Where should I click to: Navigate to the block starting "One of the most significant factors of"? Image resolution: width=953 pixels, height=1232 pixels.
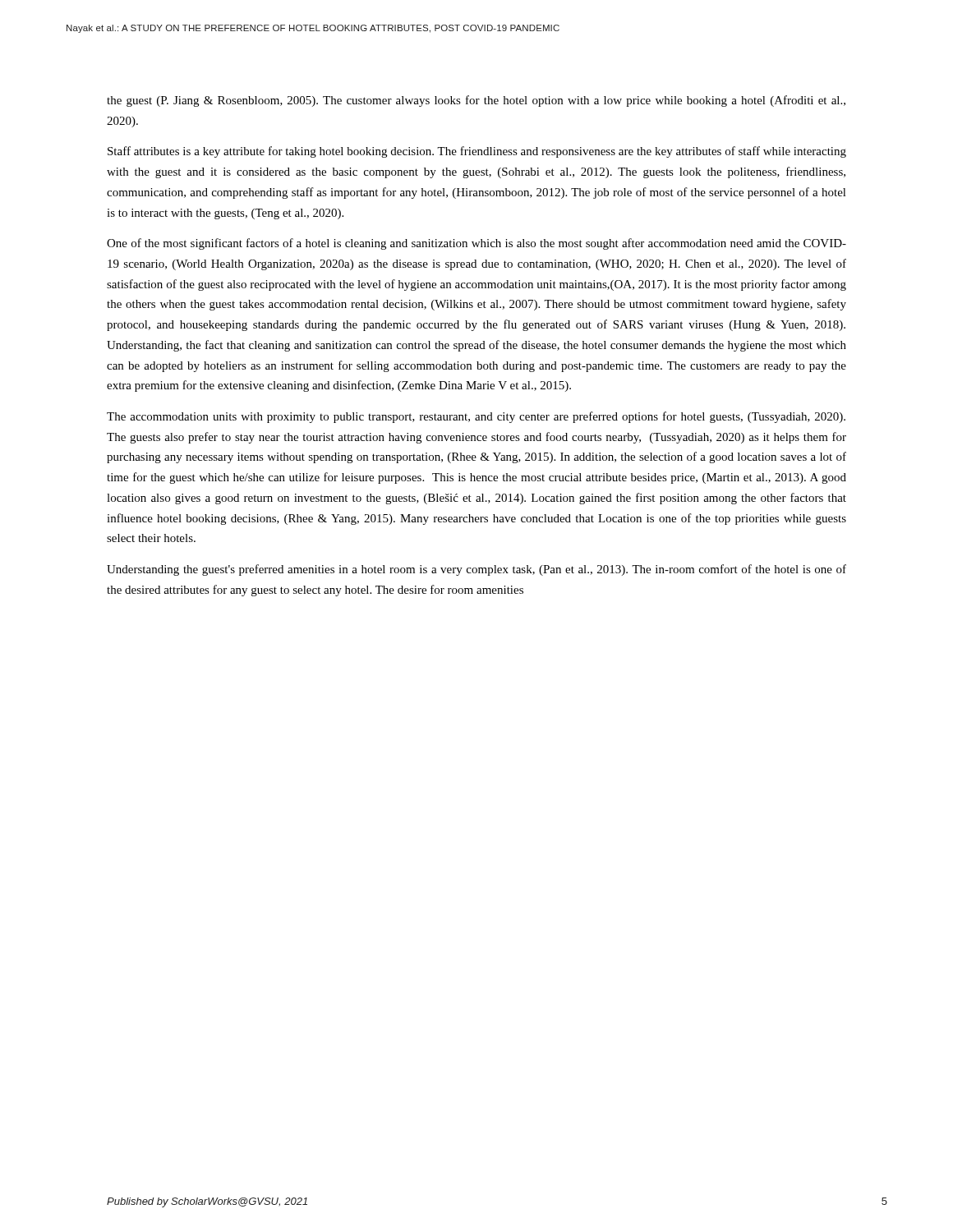tap(476, 315)
